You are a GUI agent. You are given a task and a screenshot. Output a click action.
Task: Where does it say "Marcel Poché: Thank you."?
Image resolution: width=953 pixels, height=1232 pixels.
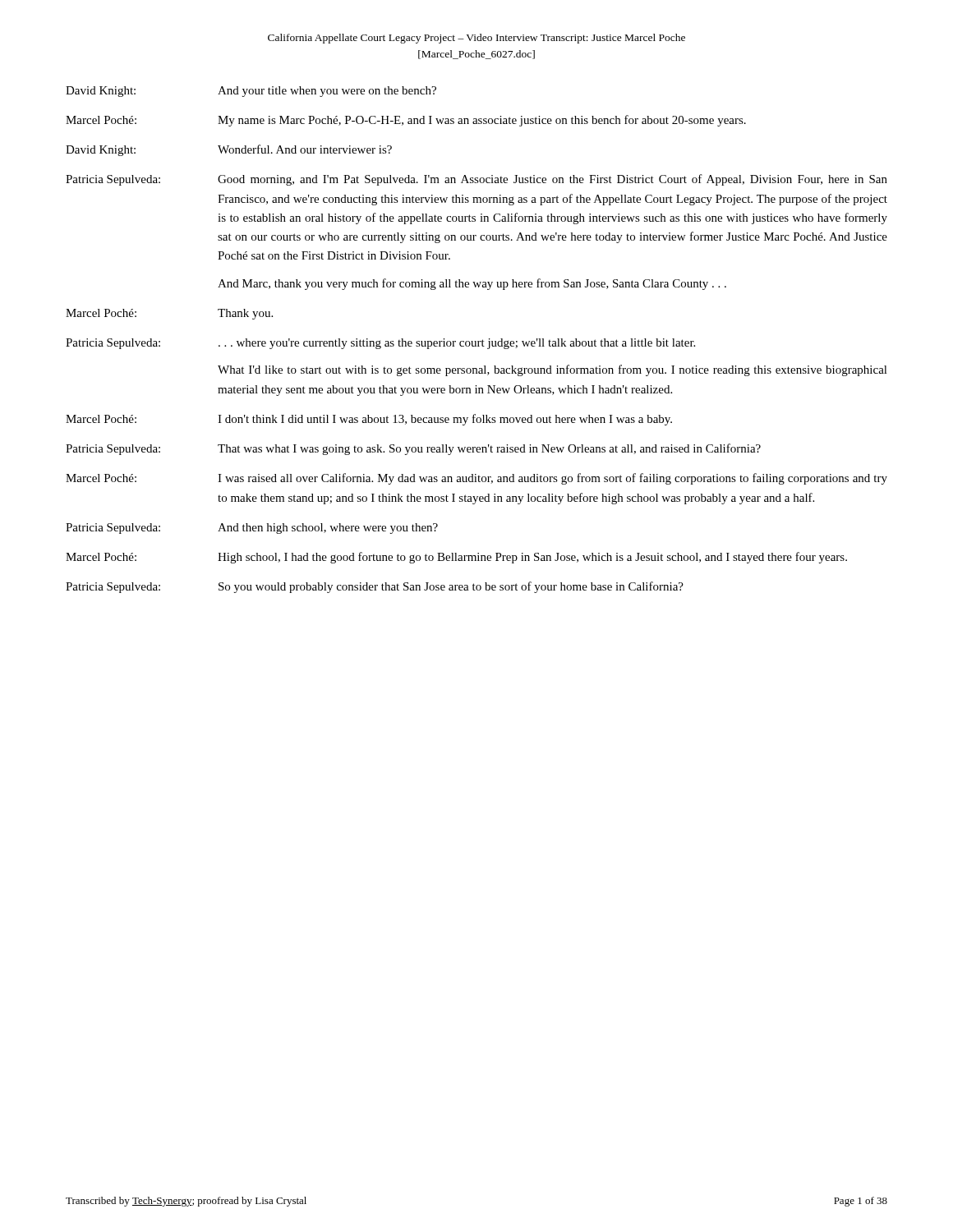click(99, 314)
